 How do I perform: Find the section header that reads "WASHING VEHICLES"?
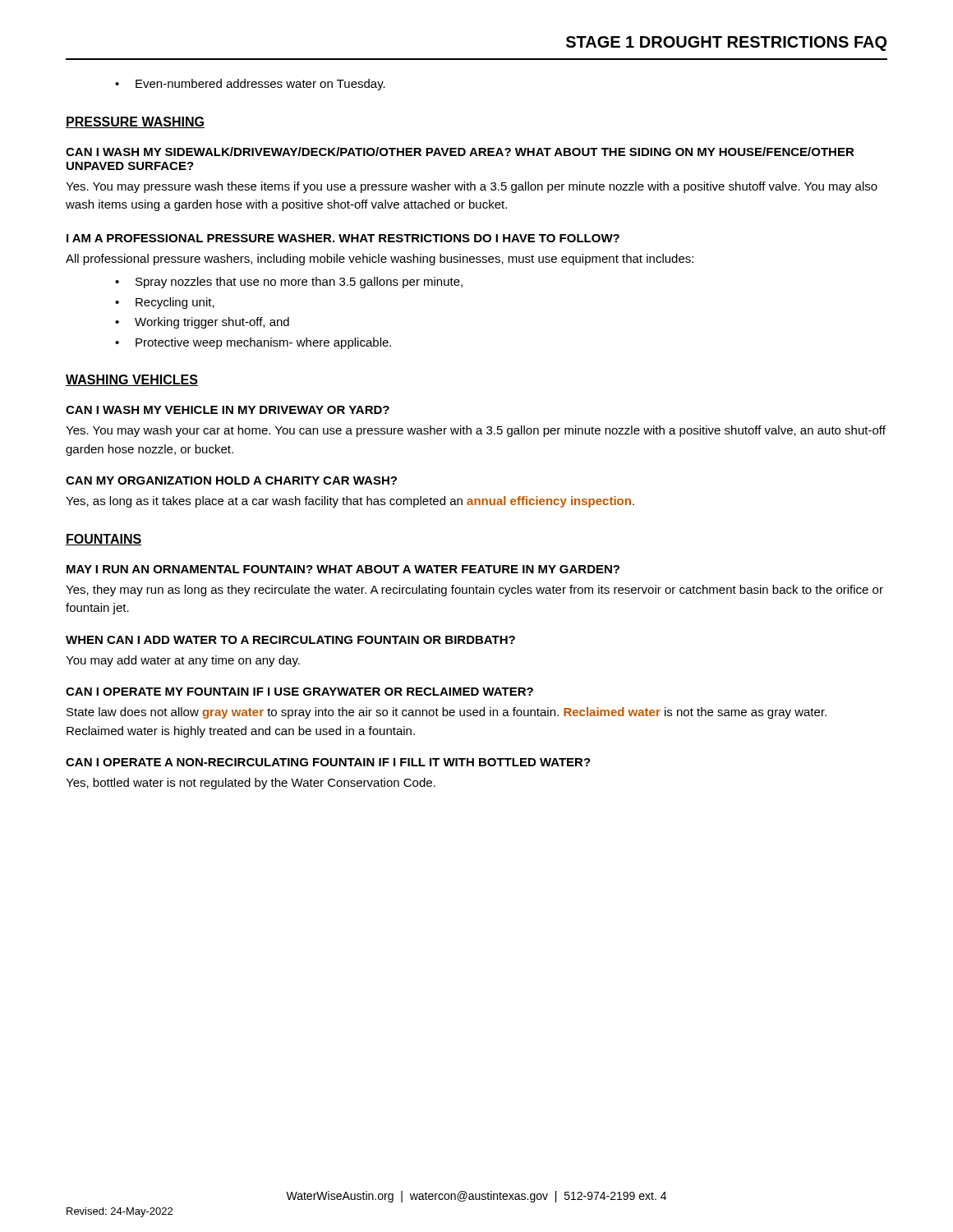point(132,380)
